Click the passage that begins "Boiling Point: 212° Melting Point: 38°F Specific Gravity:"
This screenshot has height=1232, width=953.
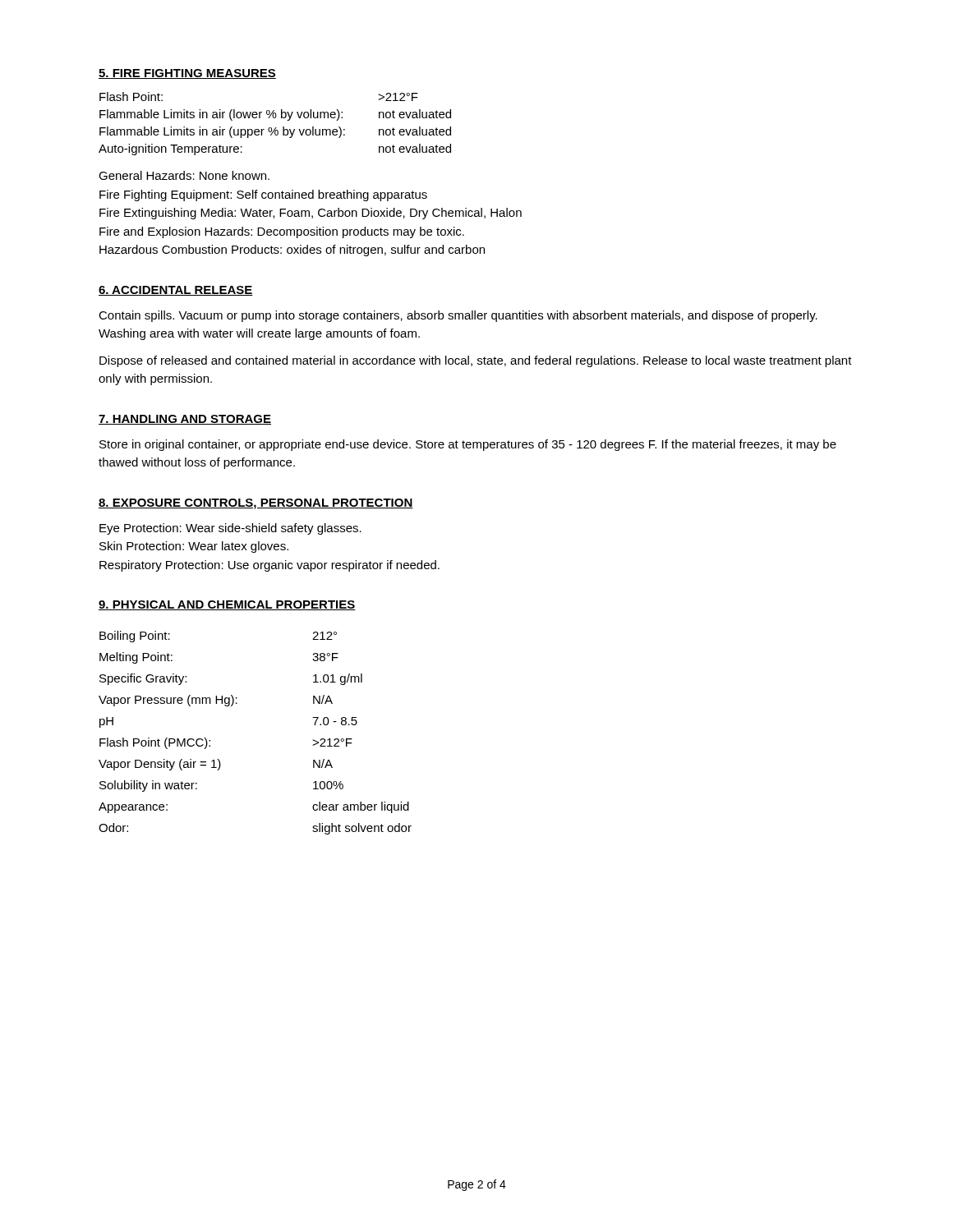pyautogui.click(x=130, y=636)
